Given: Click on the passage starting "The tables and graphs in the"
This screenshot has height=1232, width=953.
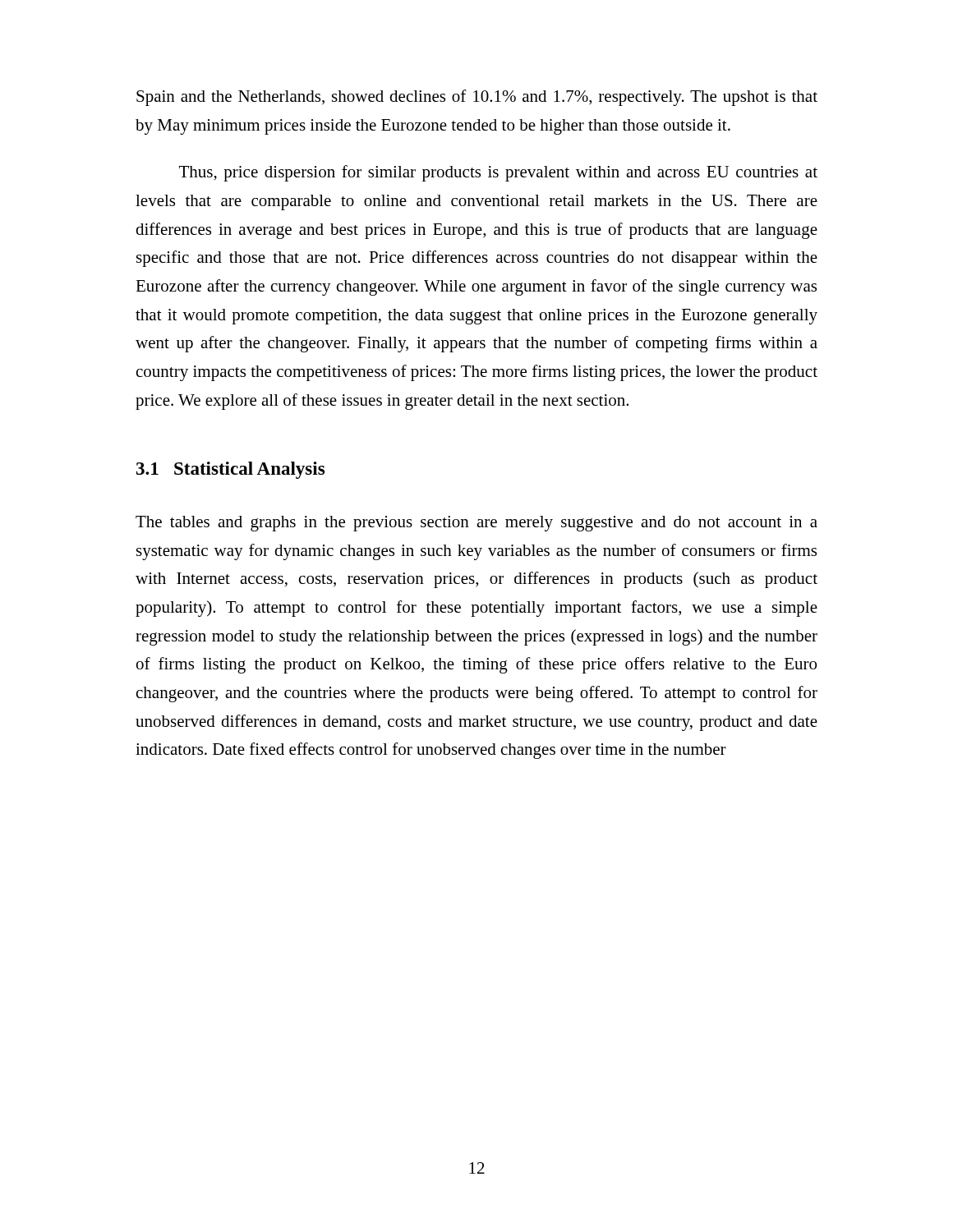Looking at the screenshot, I should (x=476, y=635).
